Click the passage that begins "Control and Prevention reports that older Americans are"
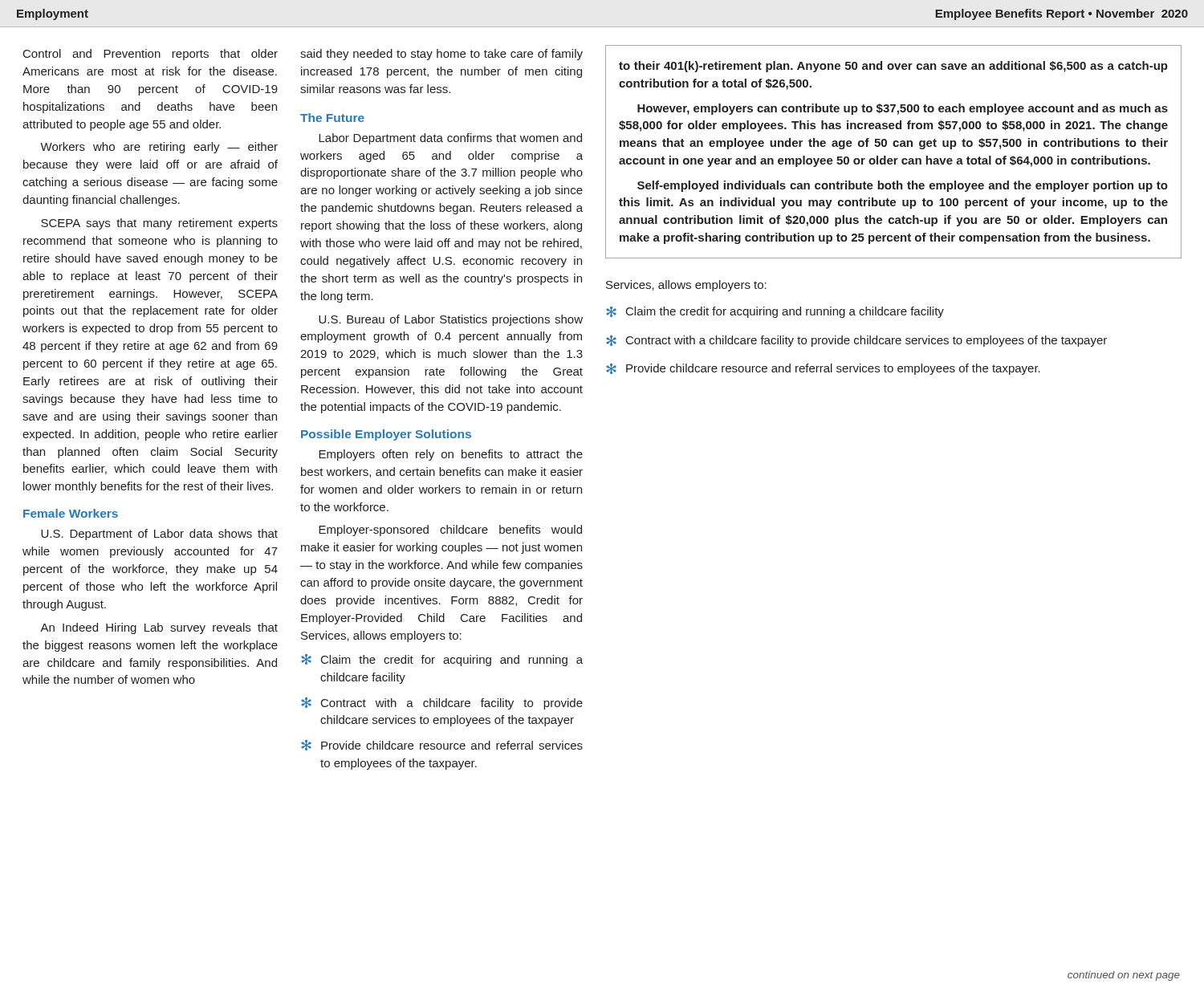1204x992 pixels. (x=150, y=270)
